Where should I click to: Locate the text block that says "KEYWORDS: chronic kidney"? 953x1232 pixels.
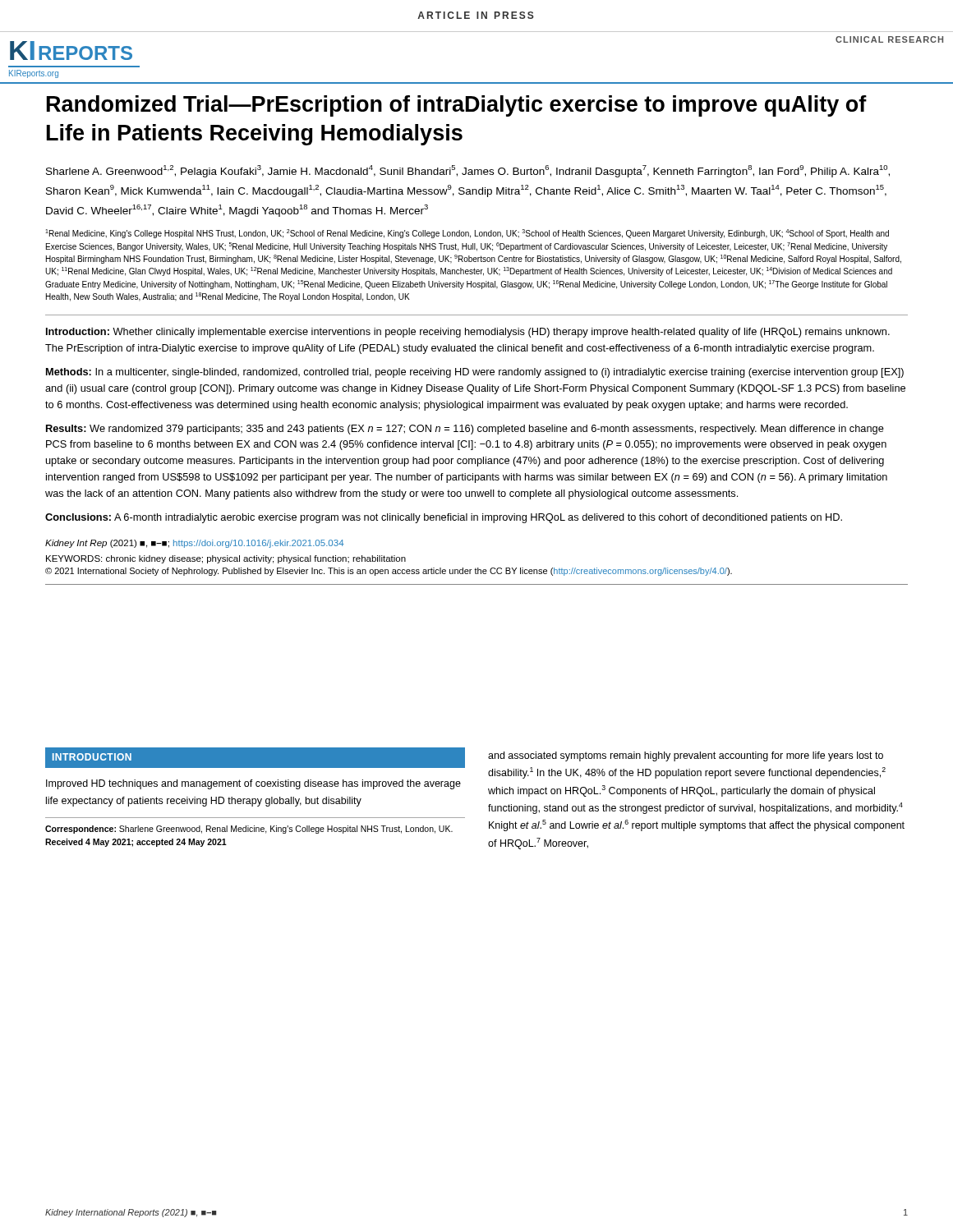(226, 558)
